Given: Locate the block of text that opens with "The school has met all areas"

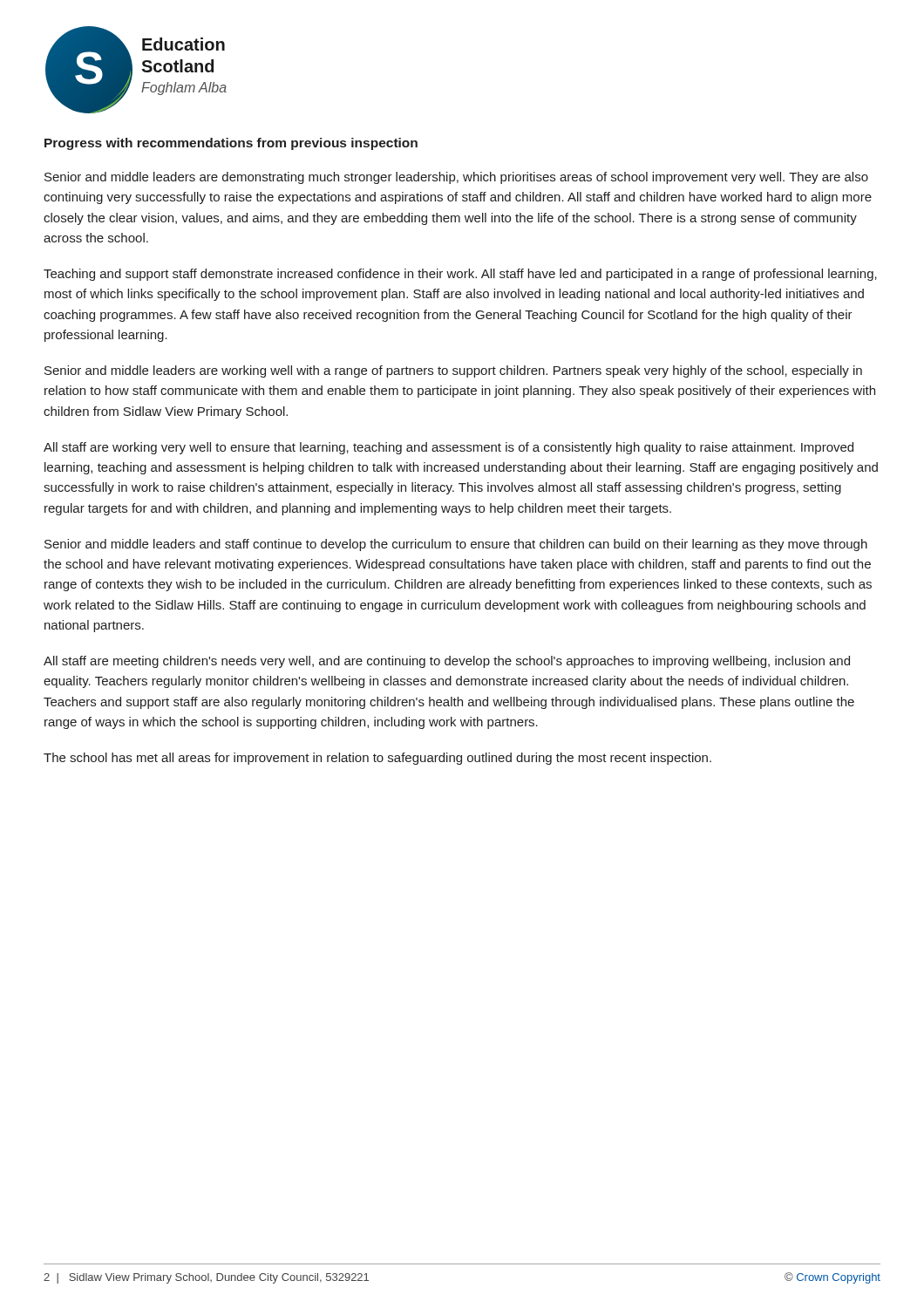Looking at the screenshot, I should point(378,757).
